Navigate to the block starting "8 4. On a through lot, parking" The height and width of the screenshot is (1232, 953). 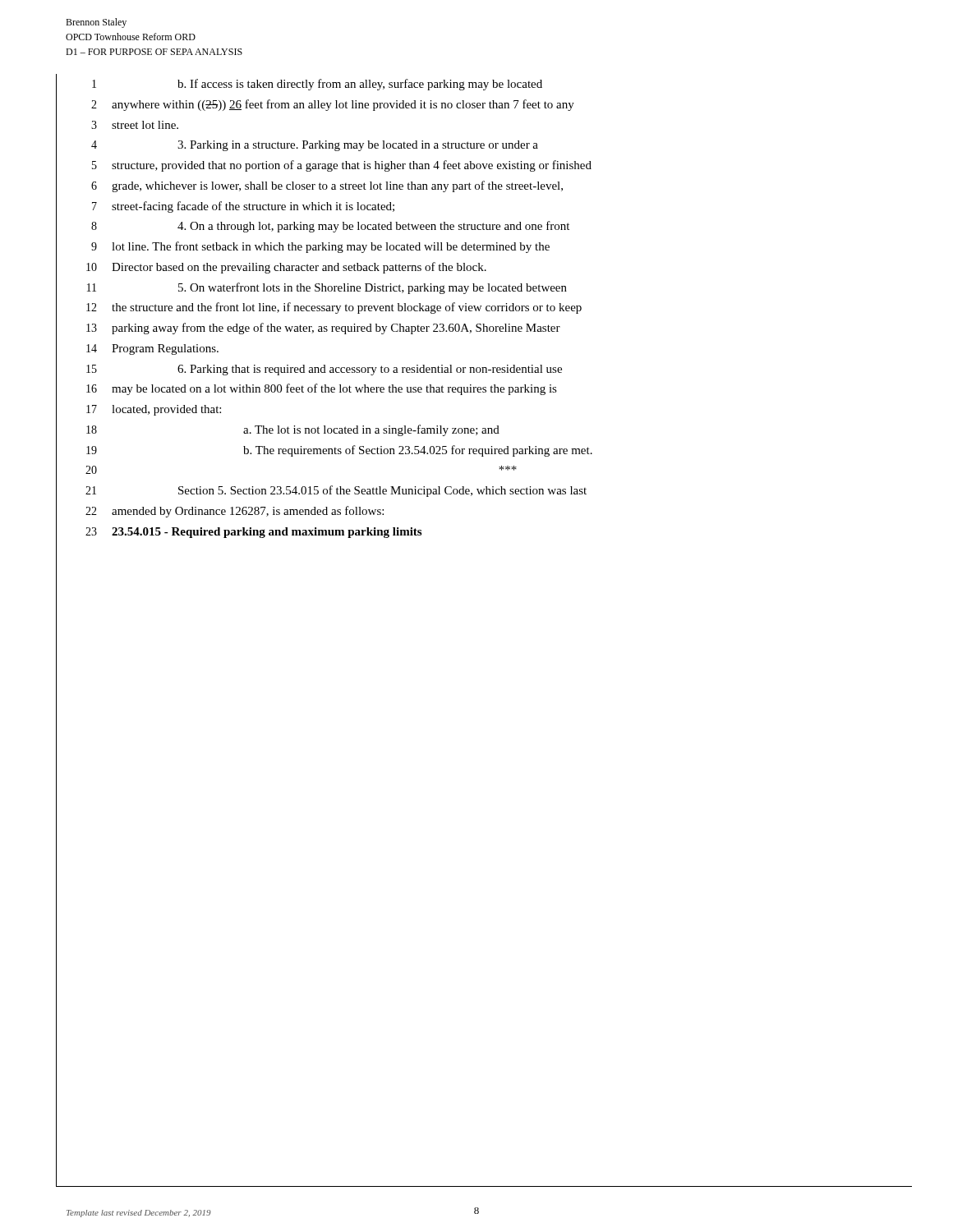click(485, 226)
